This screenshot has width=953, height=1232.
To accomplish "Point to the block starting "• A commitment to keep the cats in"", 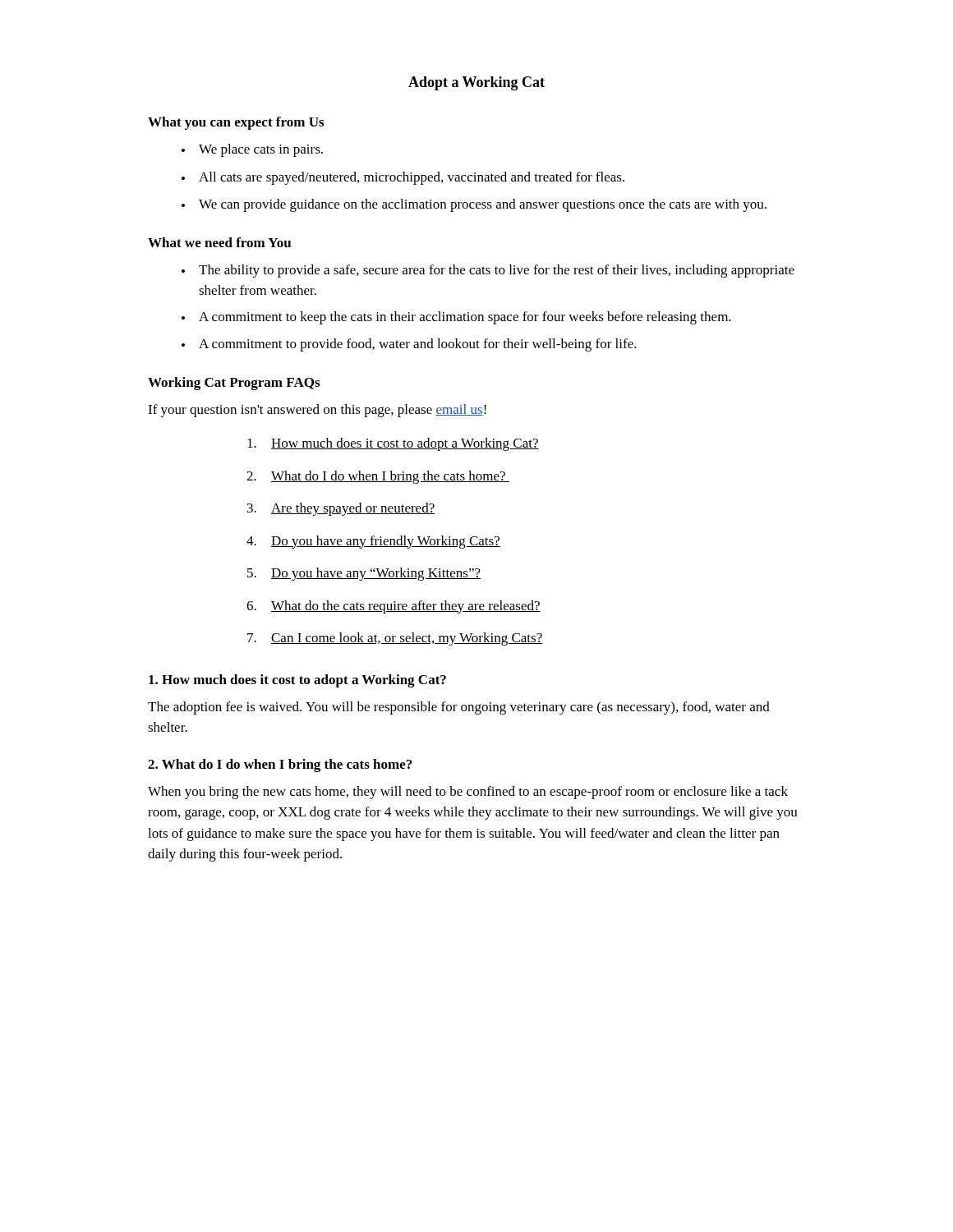I will point(493,317).
